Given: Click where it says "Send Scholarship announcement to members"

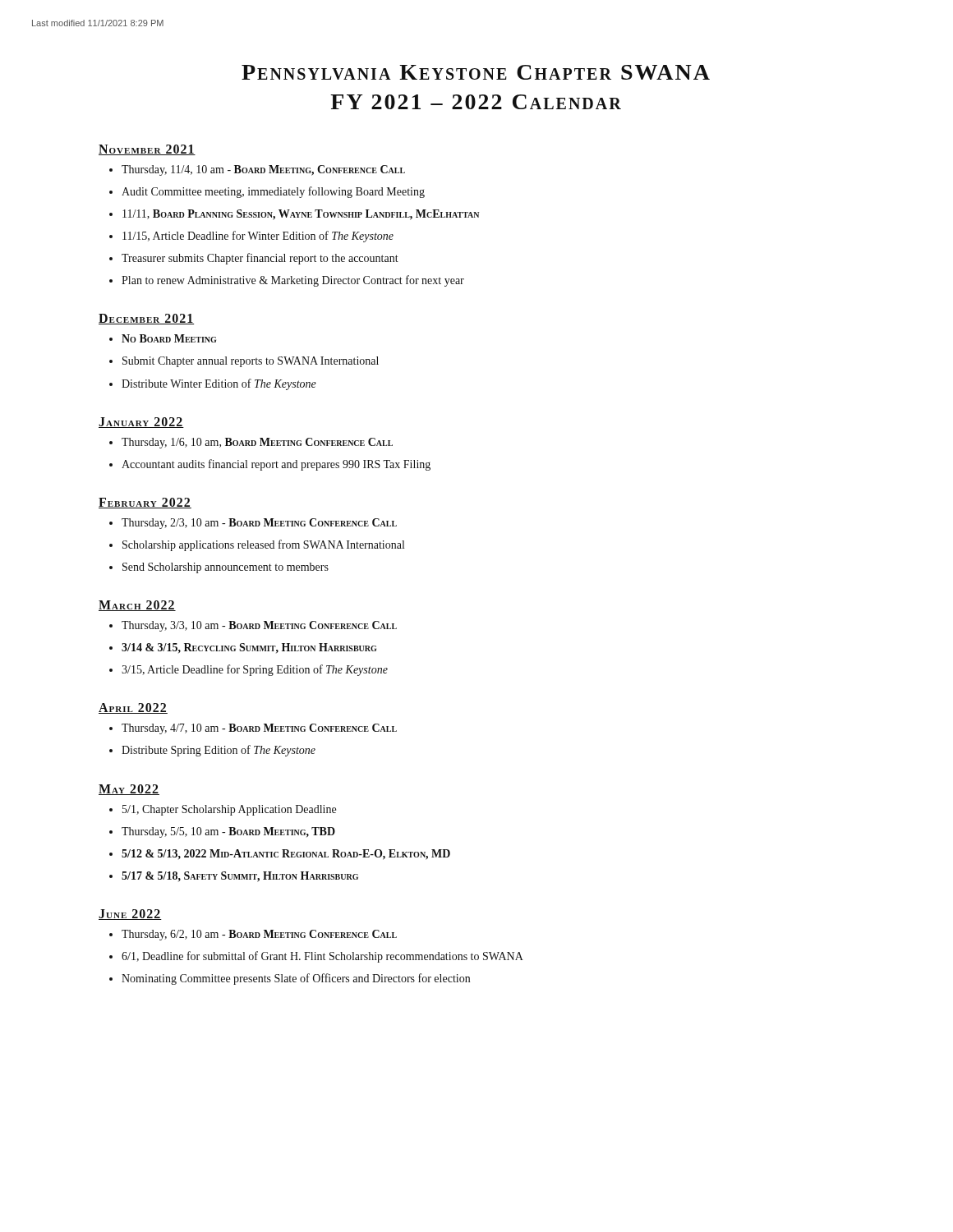Looking at the screenshot, I should 219,568.
